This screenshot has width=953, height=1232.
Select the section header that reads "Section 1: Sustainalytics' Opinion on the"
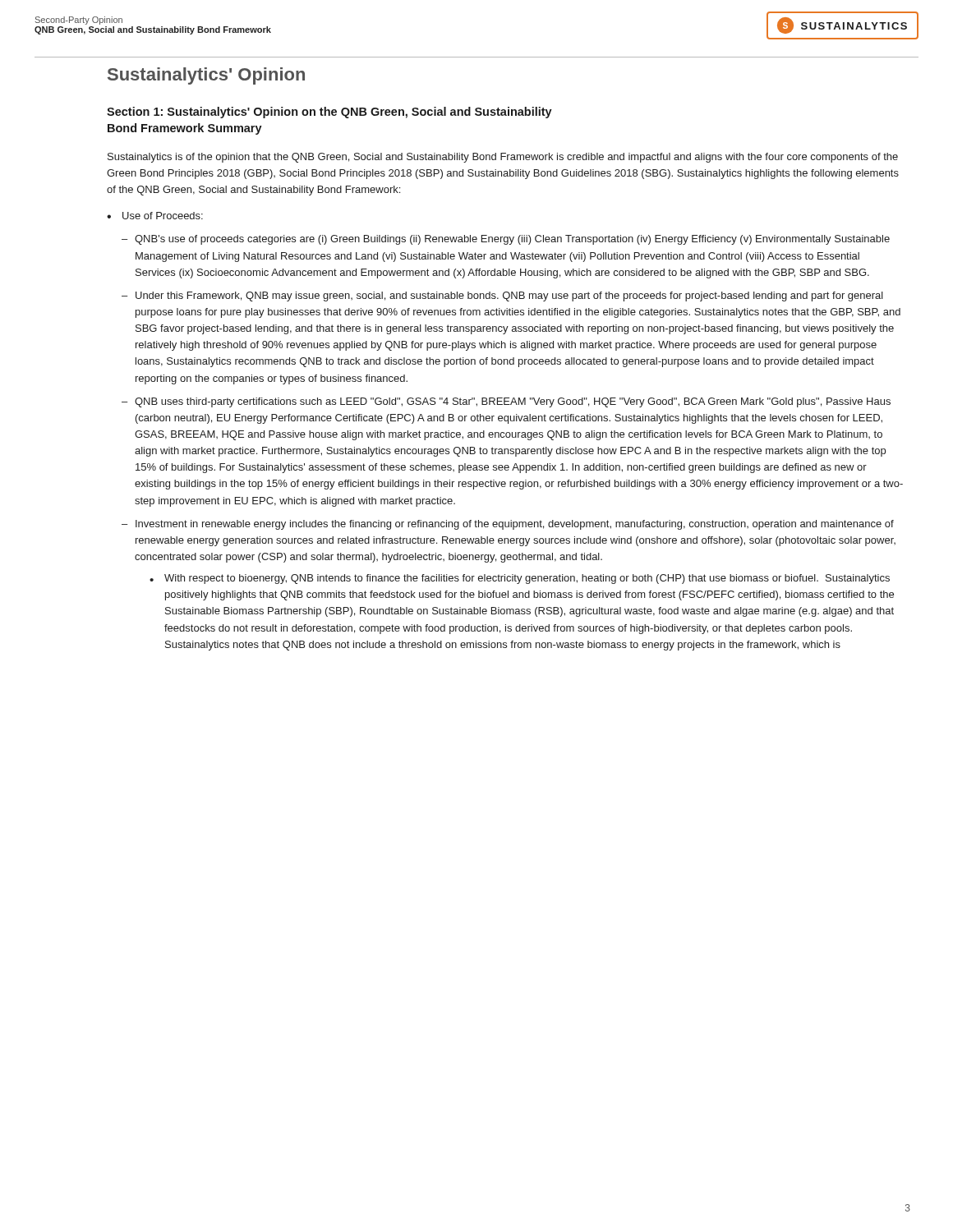[329, 120]
